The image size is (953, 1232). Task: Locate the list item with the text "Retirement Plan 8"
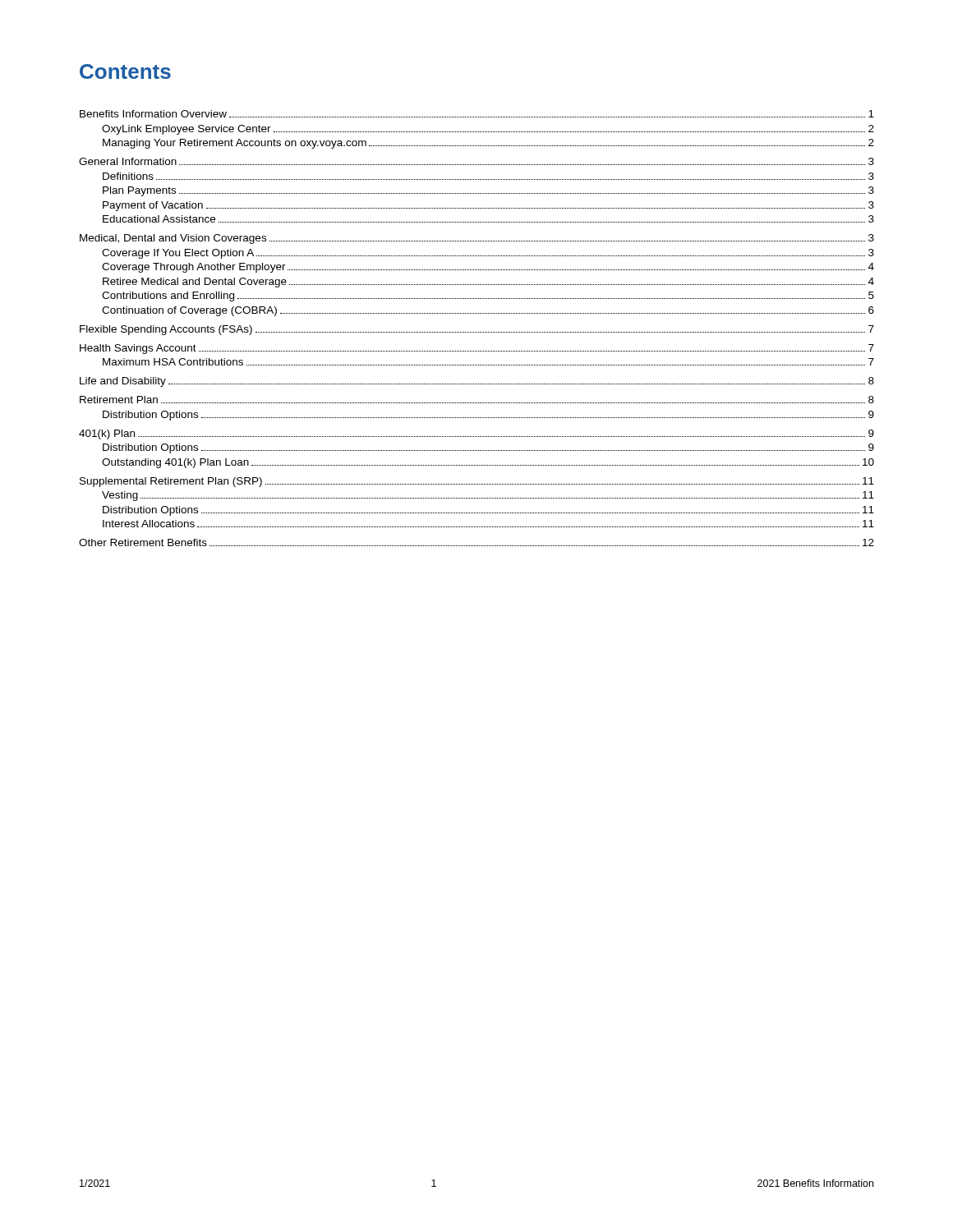(476, 400)
